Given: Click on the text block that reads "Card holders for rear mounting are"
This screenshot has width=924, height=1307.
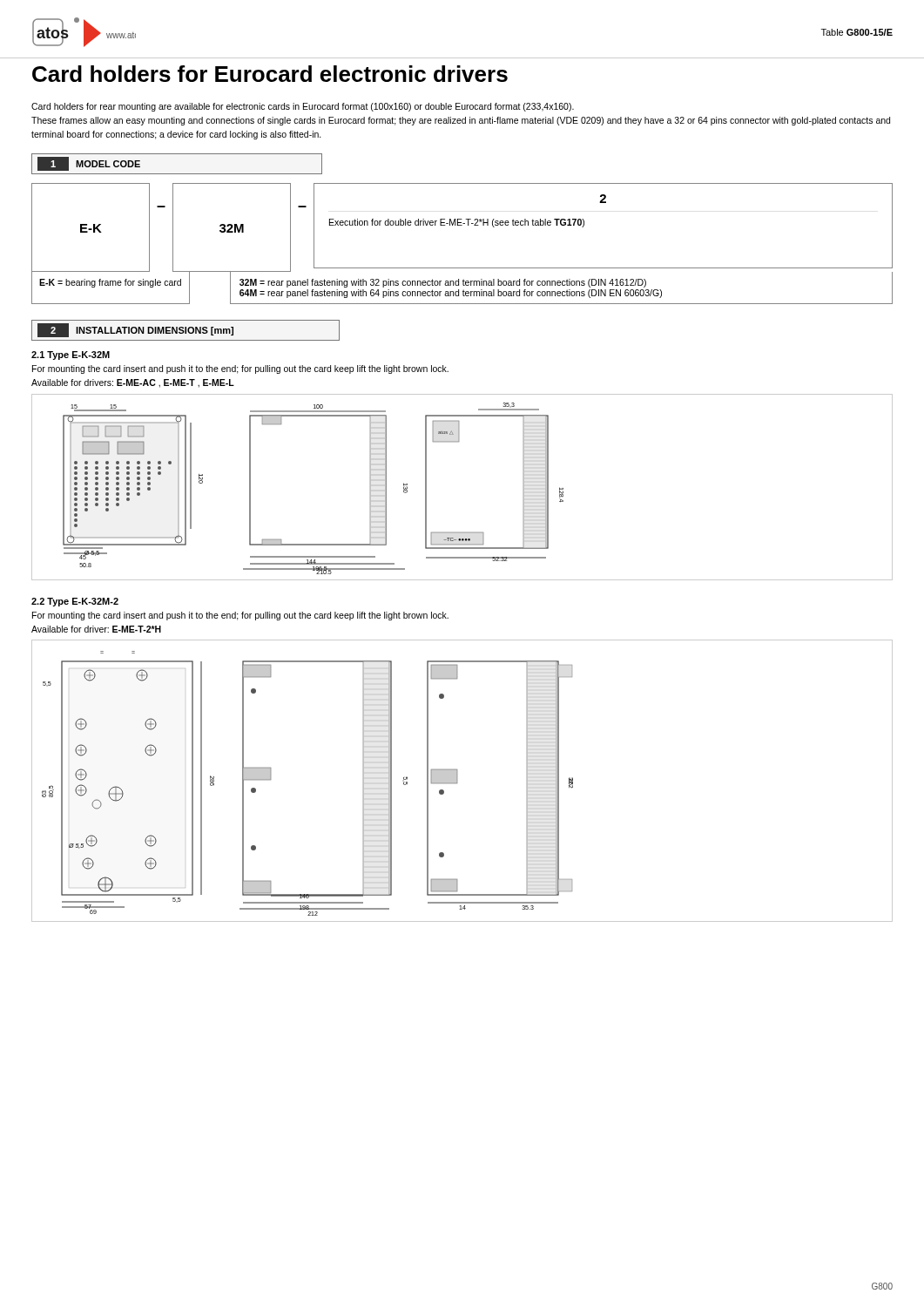Looking at the screenshot, I should 461,120.
